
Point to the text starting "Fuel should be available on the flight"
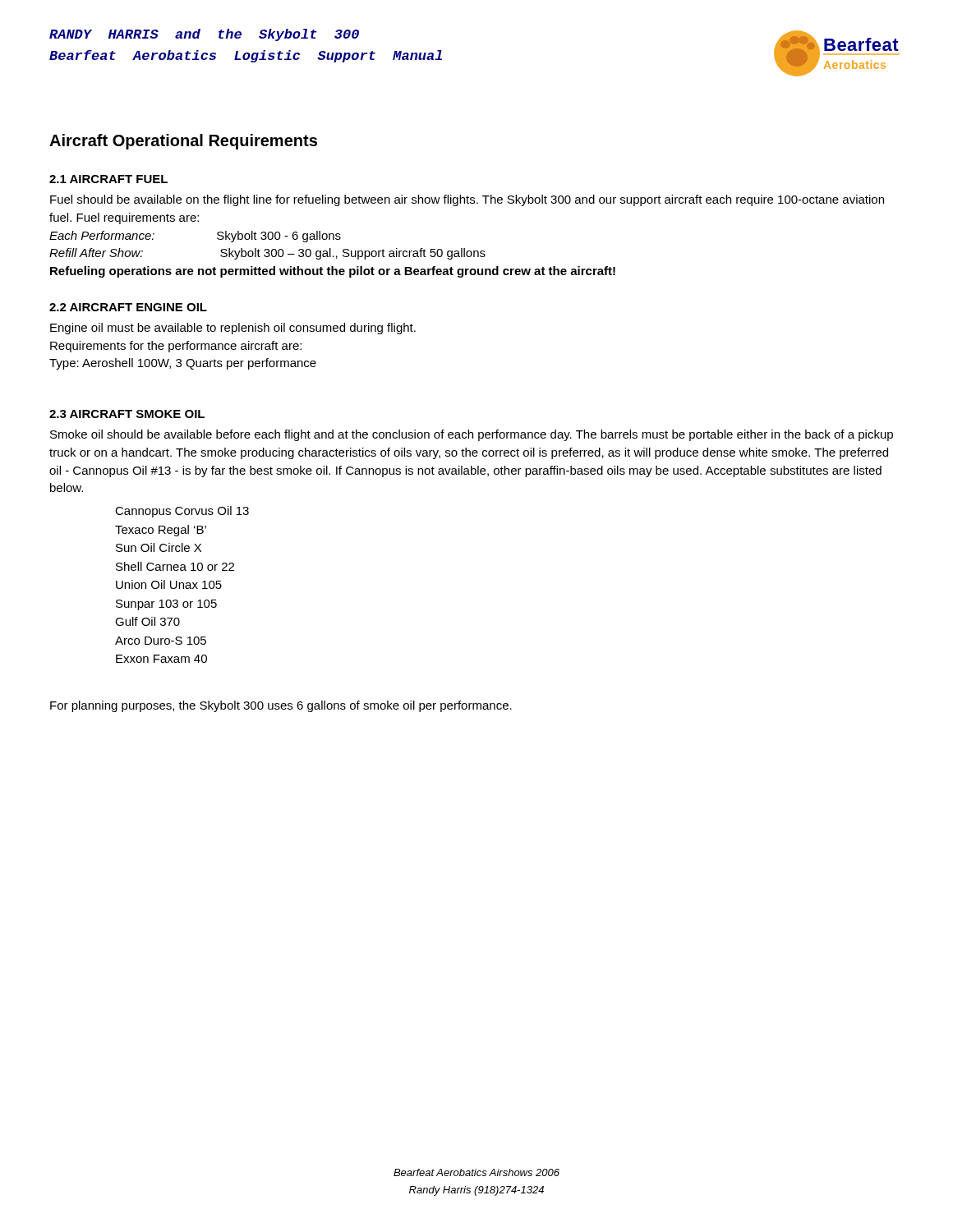[x=467, y=200]
